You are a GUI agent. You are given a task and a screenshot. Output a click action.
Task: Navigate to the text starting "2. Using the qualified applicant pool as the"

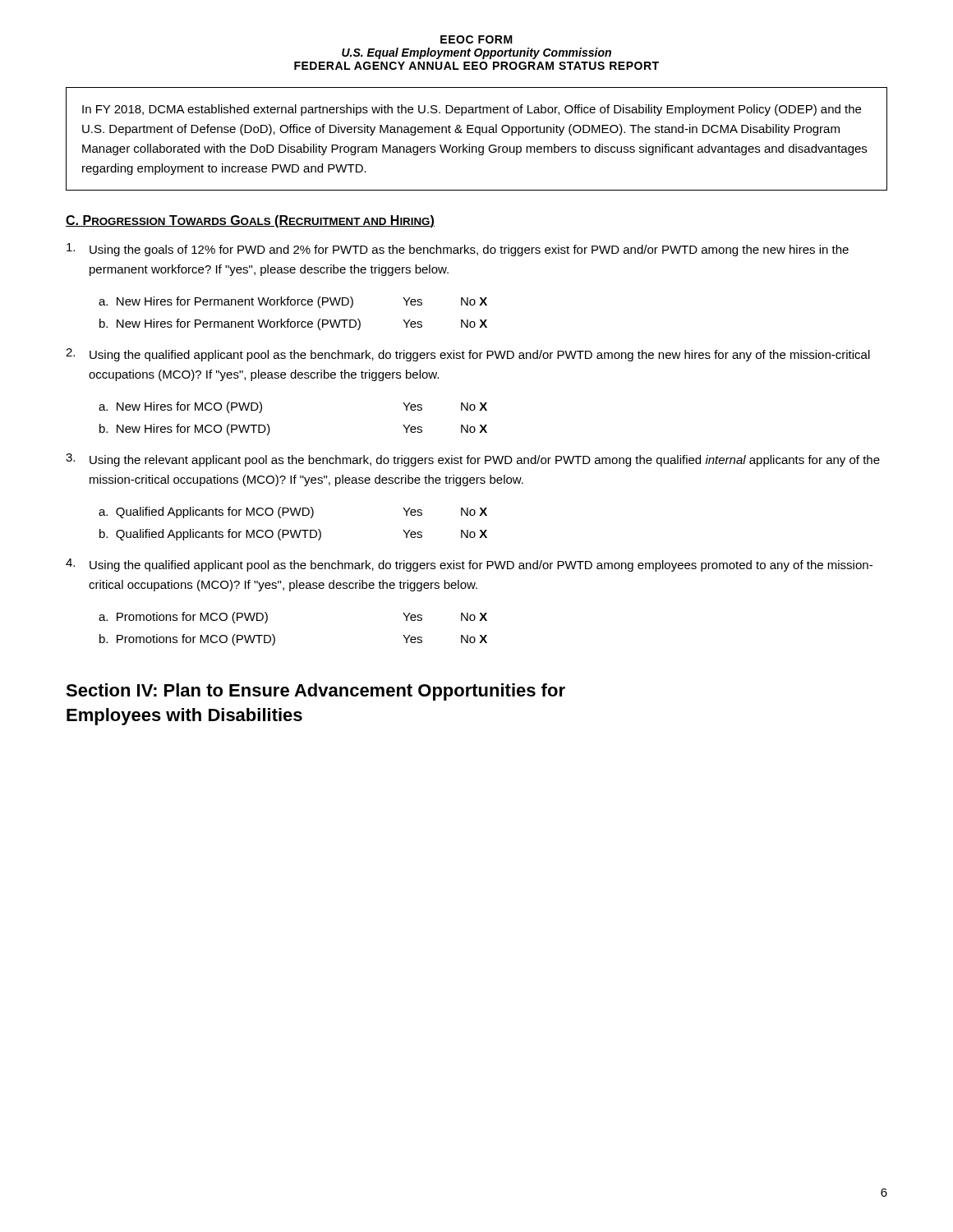(476, 365)
